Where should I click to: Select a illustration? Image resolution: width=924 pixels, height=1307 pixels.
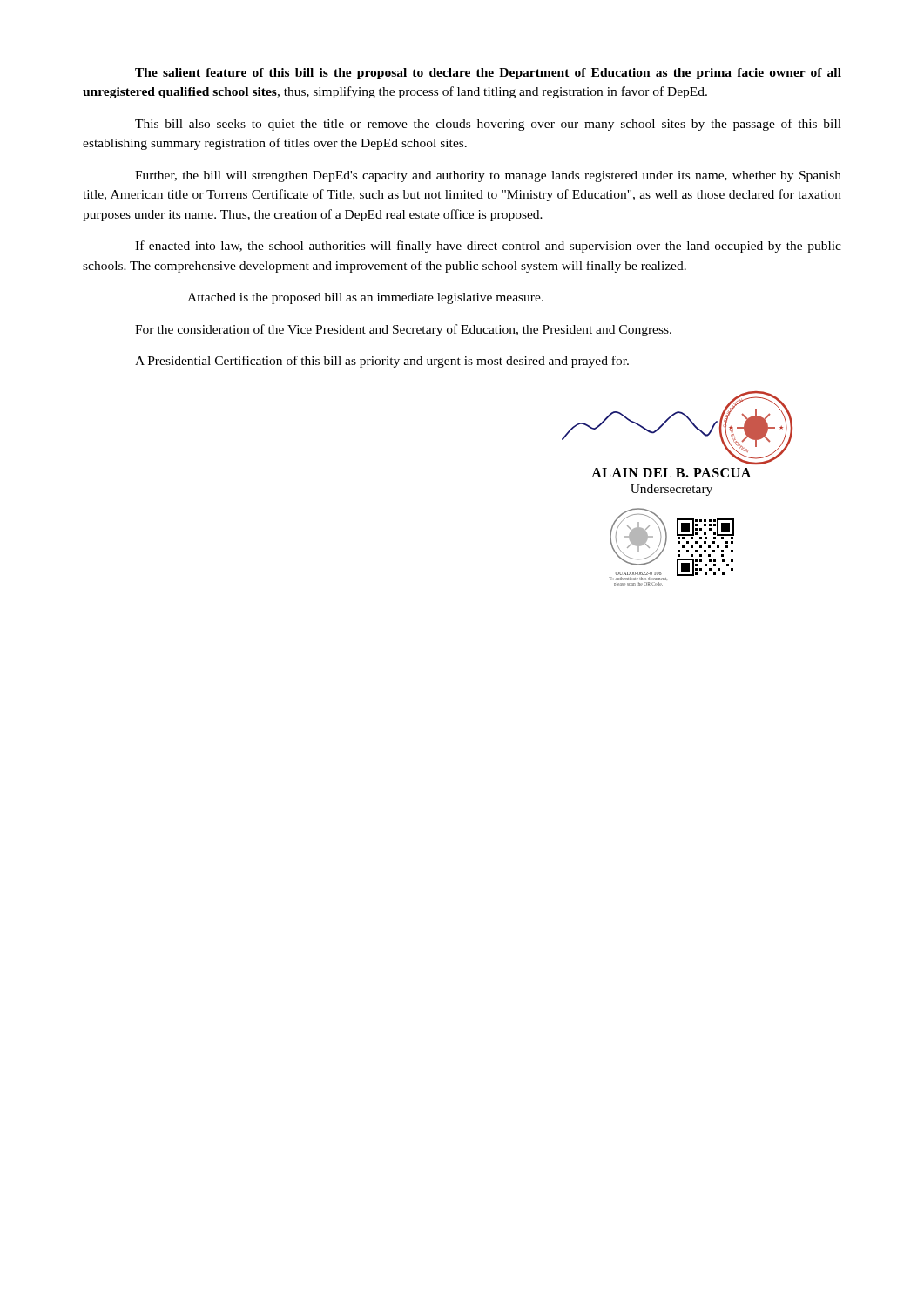[x=462, y=487]
